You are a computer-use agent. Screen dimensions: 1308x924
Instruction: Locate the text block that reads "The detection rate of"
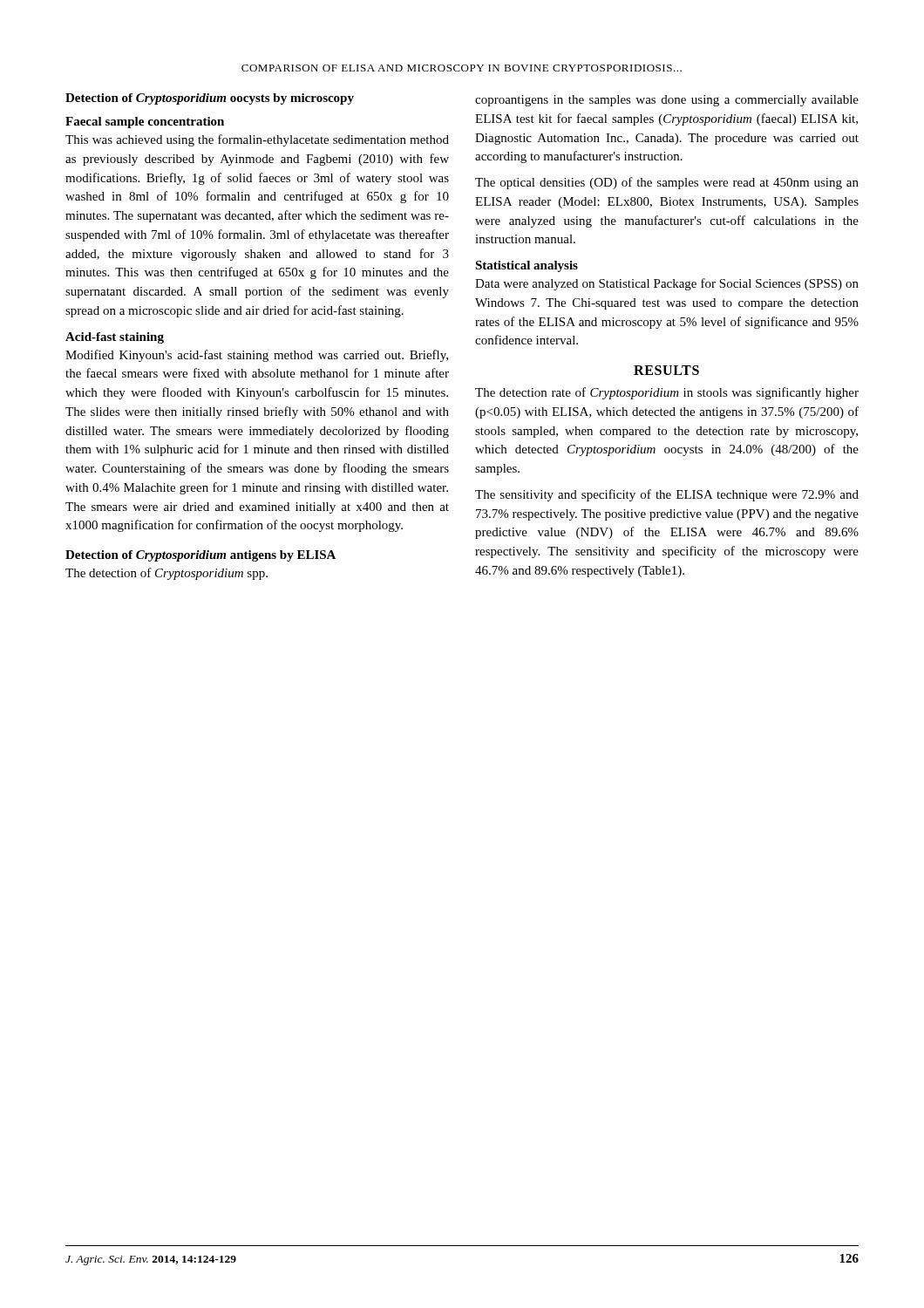[x=667, y=430]
